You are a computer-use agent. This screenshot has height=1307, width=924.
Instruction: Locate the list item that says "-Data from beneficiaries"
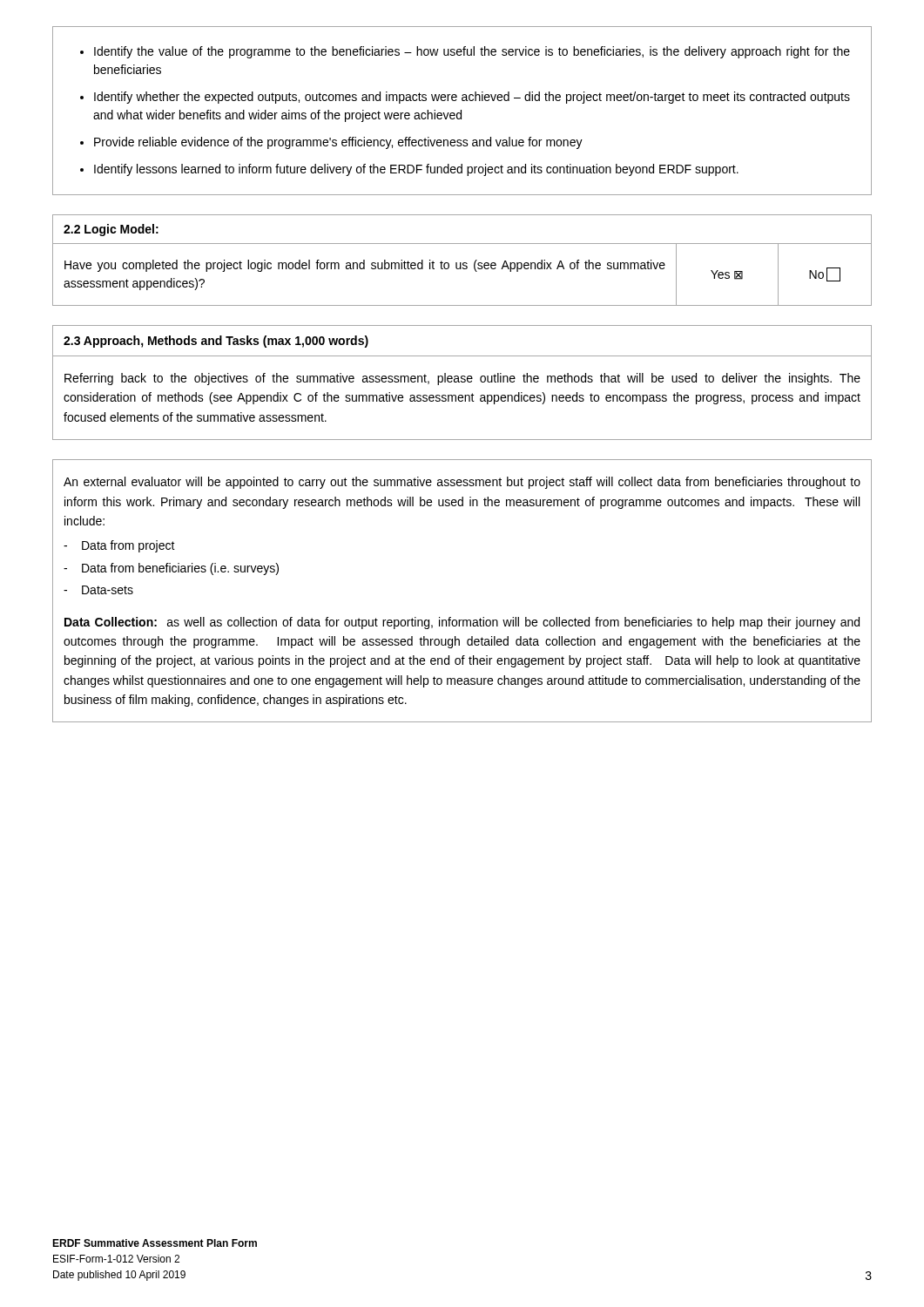coord(172,568)
